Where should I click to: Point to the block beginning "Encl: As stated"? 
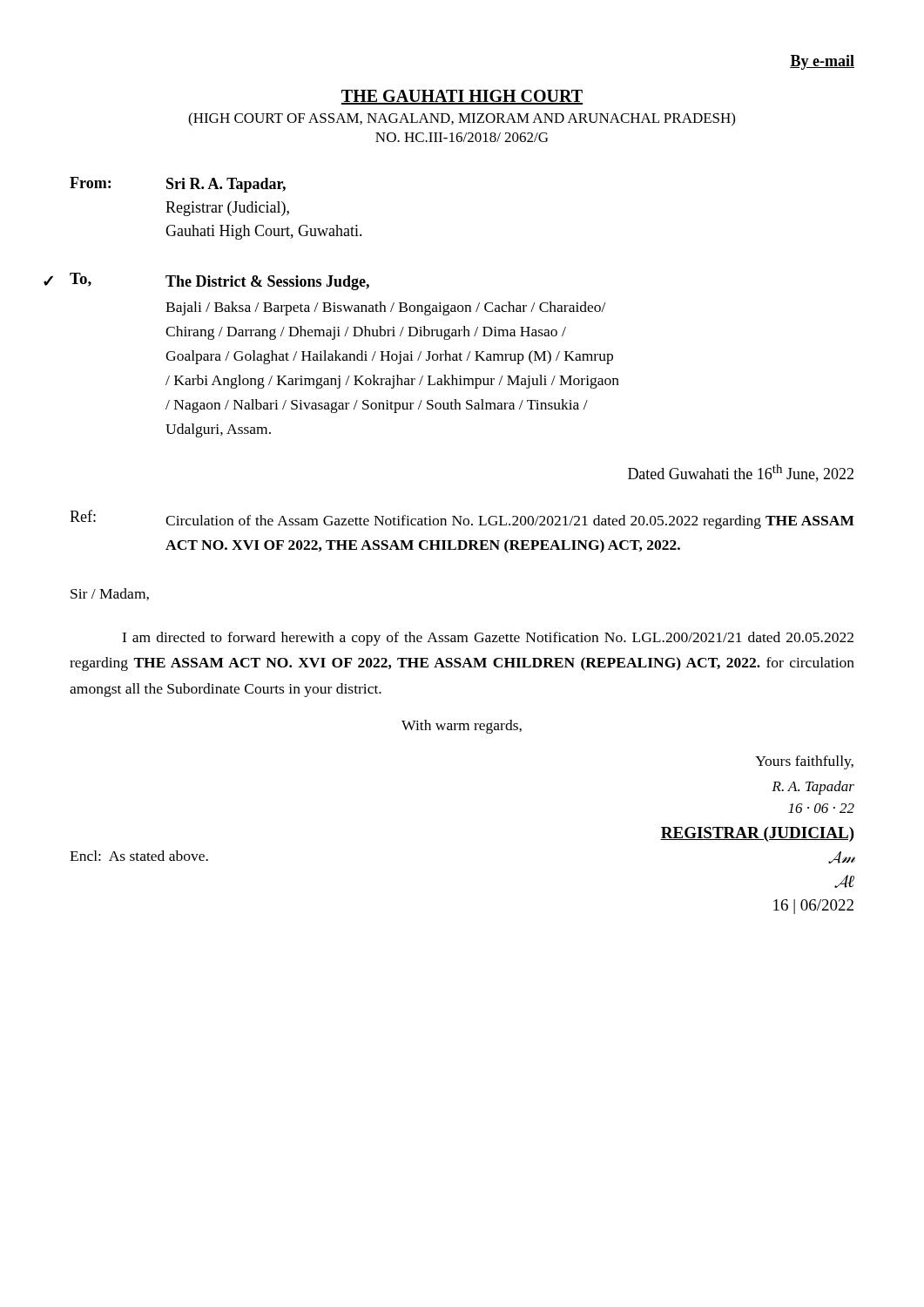click(139, 855)
